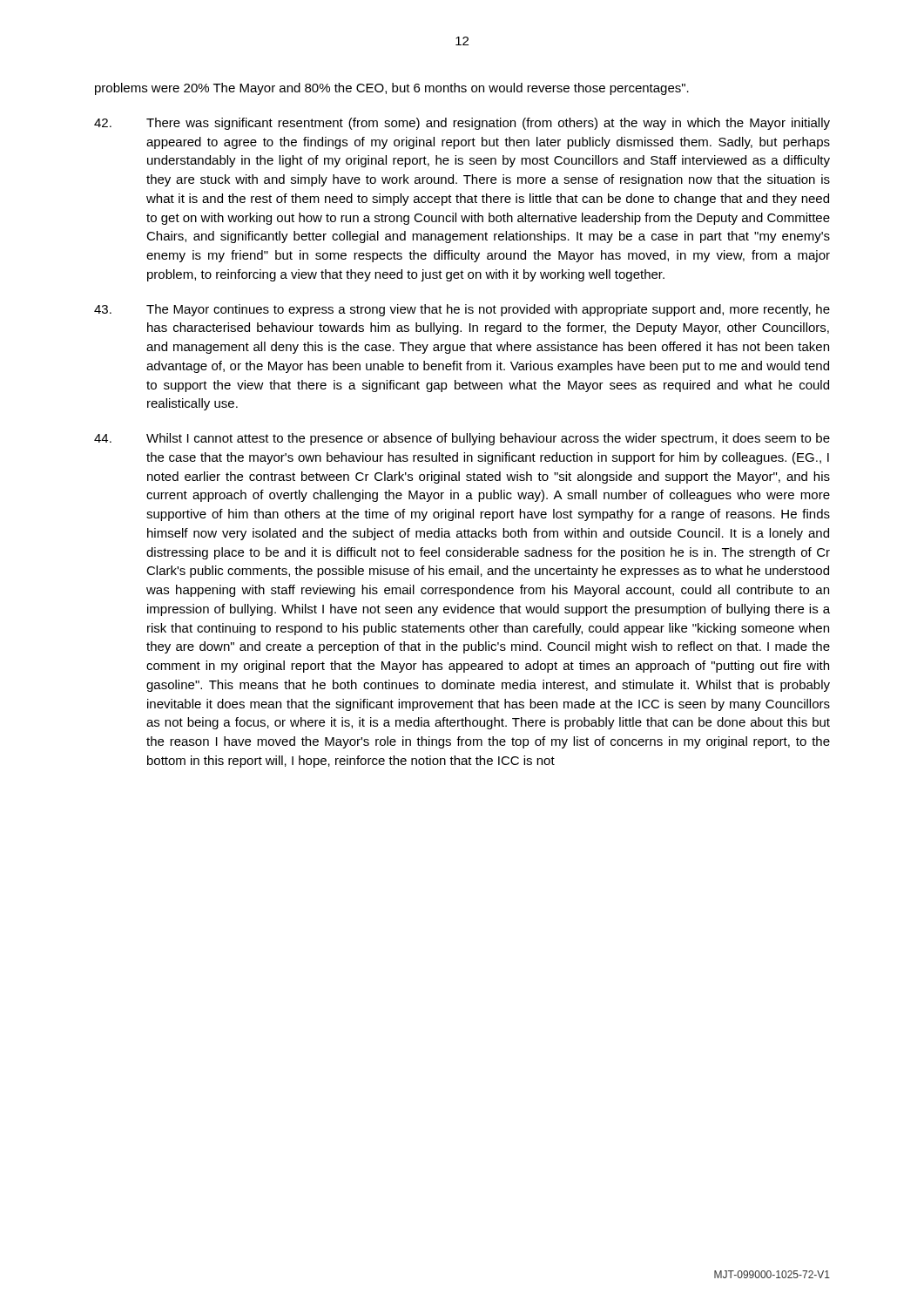
Task: Click on the passage starting "43. The Mayor continues"
Action: [x=462, y=356]
